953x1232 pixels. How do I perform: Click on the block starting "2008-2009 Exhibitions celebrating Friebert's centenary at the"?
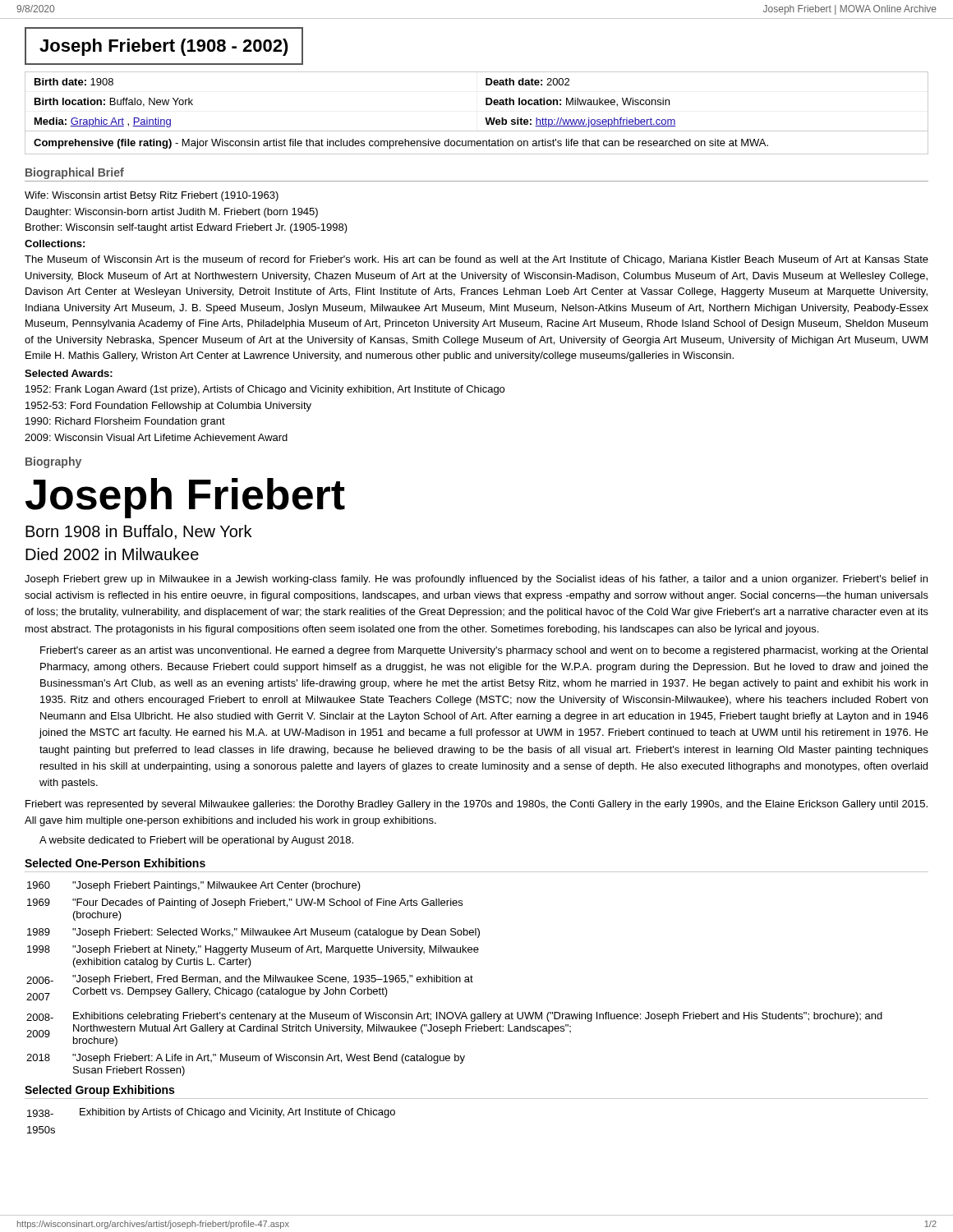476,1028
